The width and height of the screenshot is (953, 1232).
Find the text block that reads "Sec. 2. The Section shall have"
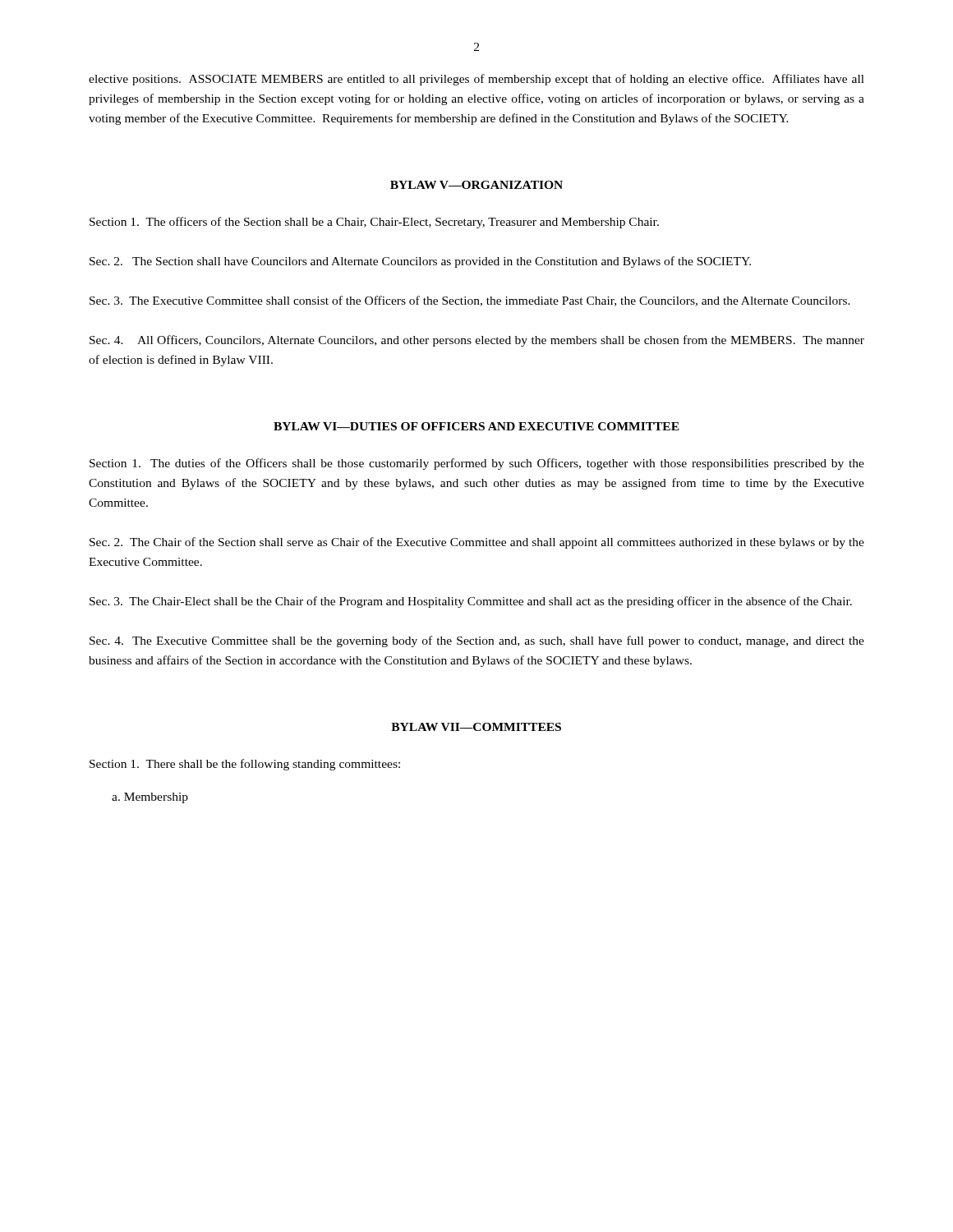420,261
